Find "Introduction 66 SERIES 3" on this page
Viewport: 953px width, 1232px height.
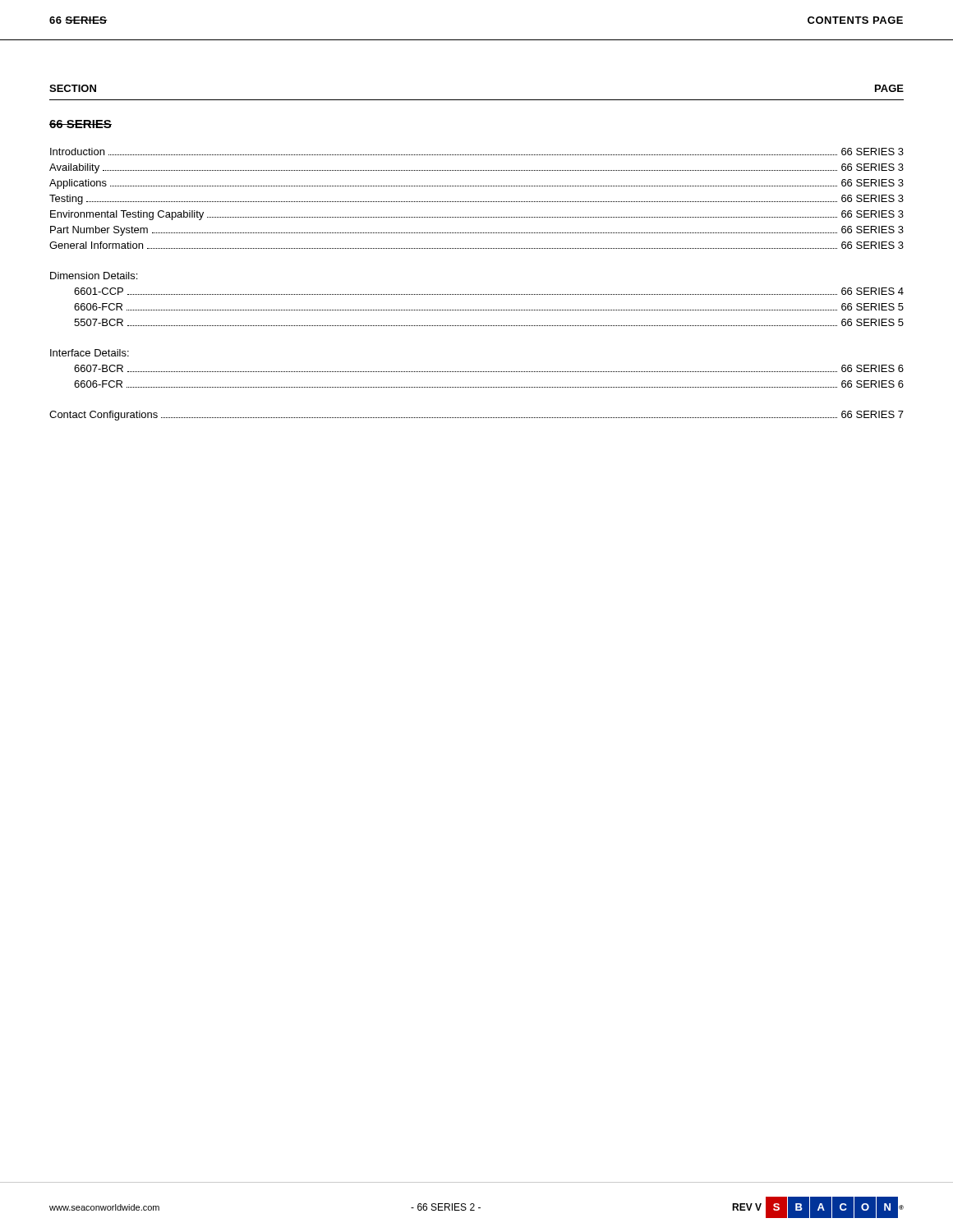coord(476,152)
